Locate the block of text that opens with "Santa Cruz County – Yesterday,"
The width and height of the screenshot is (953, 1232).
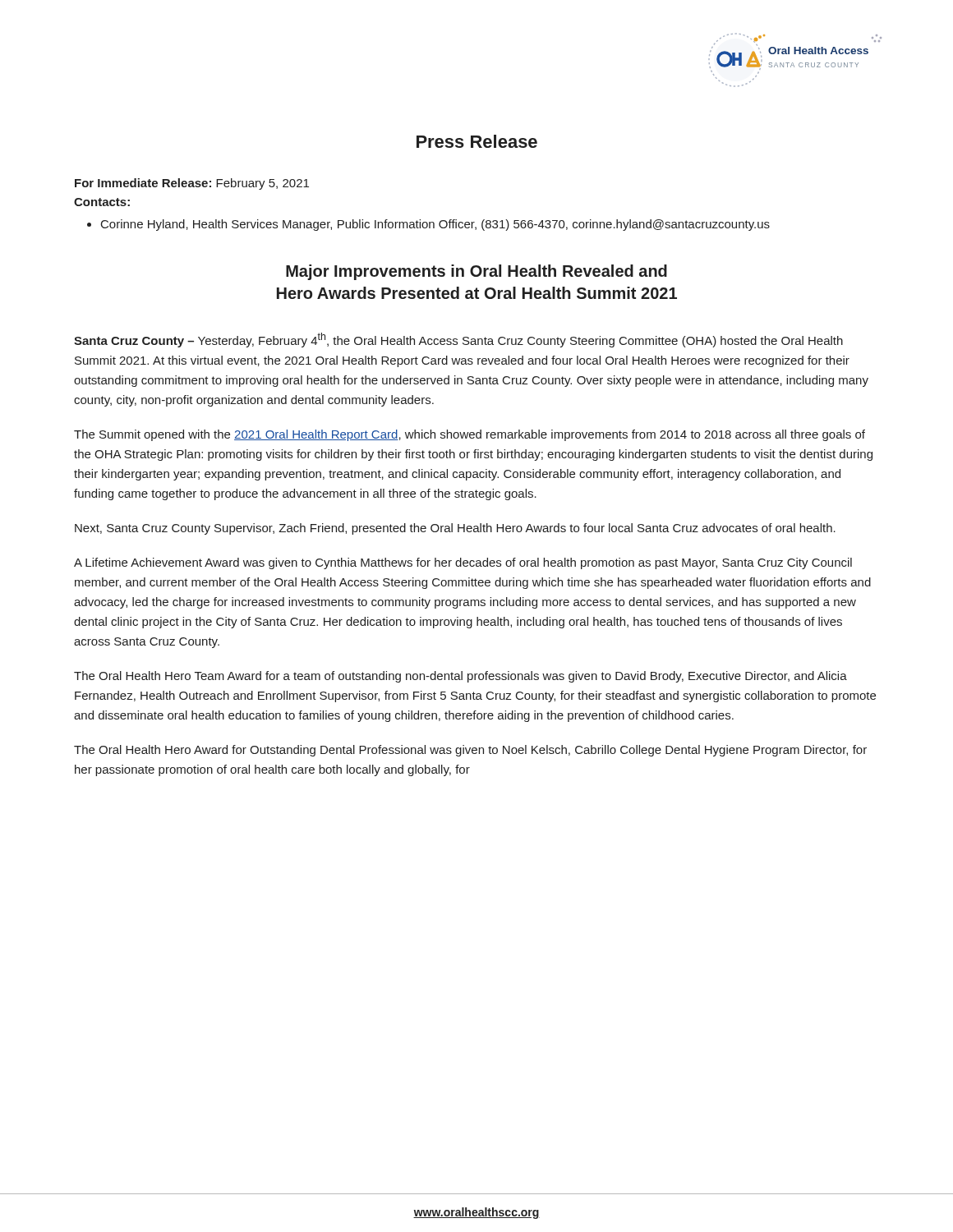(x=471, y=369)
